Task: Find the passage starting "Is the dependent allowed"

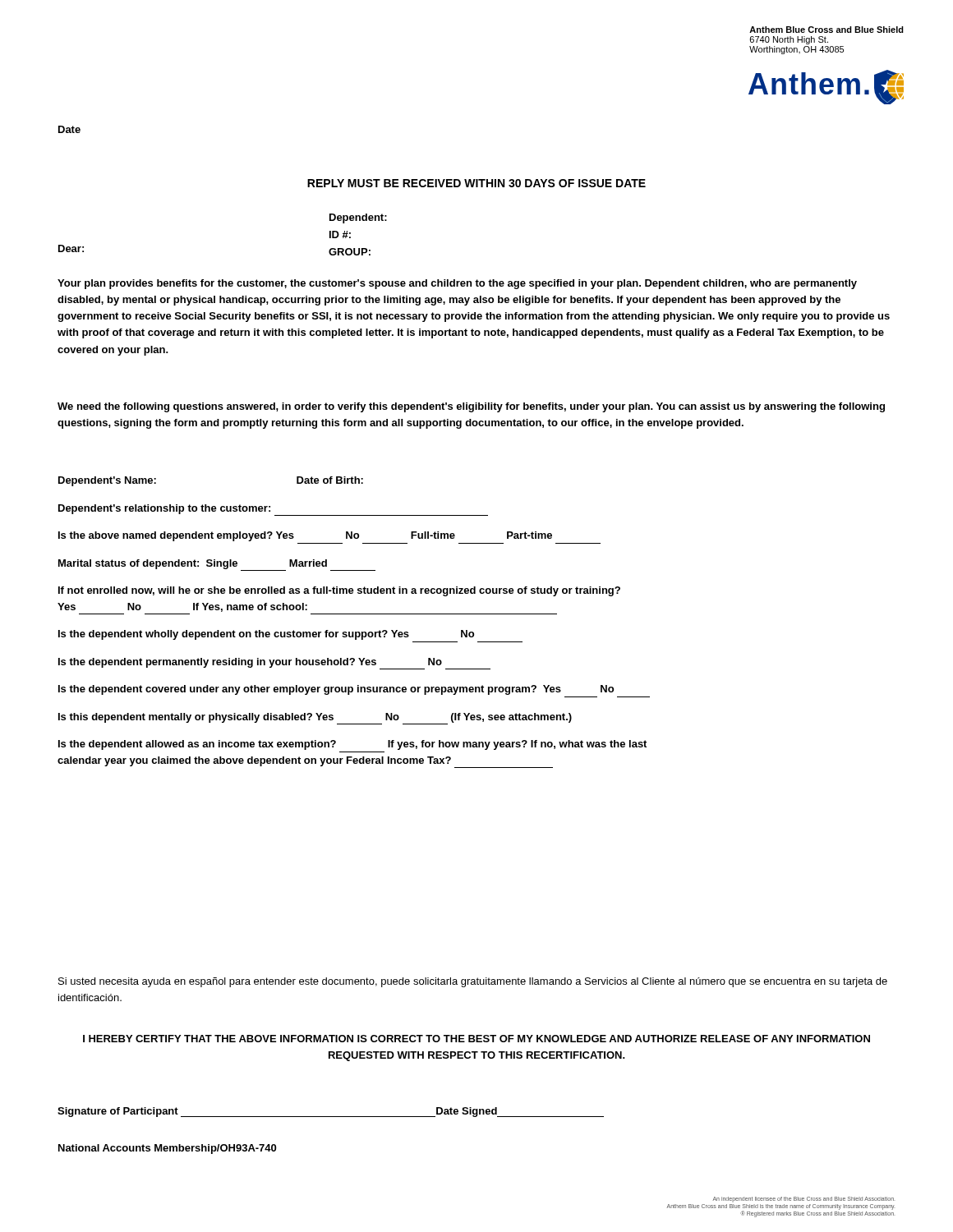Action: 352,752
